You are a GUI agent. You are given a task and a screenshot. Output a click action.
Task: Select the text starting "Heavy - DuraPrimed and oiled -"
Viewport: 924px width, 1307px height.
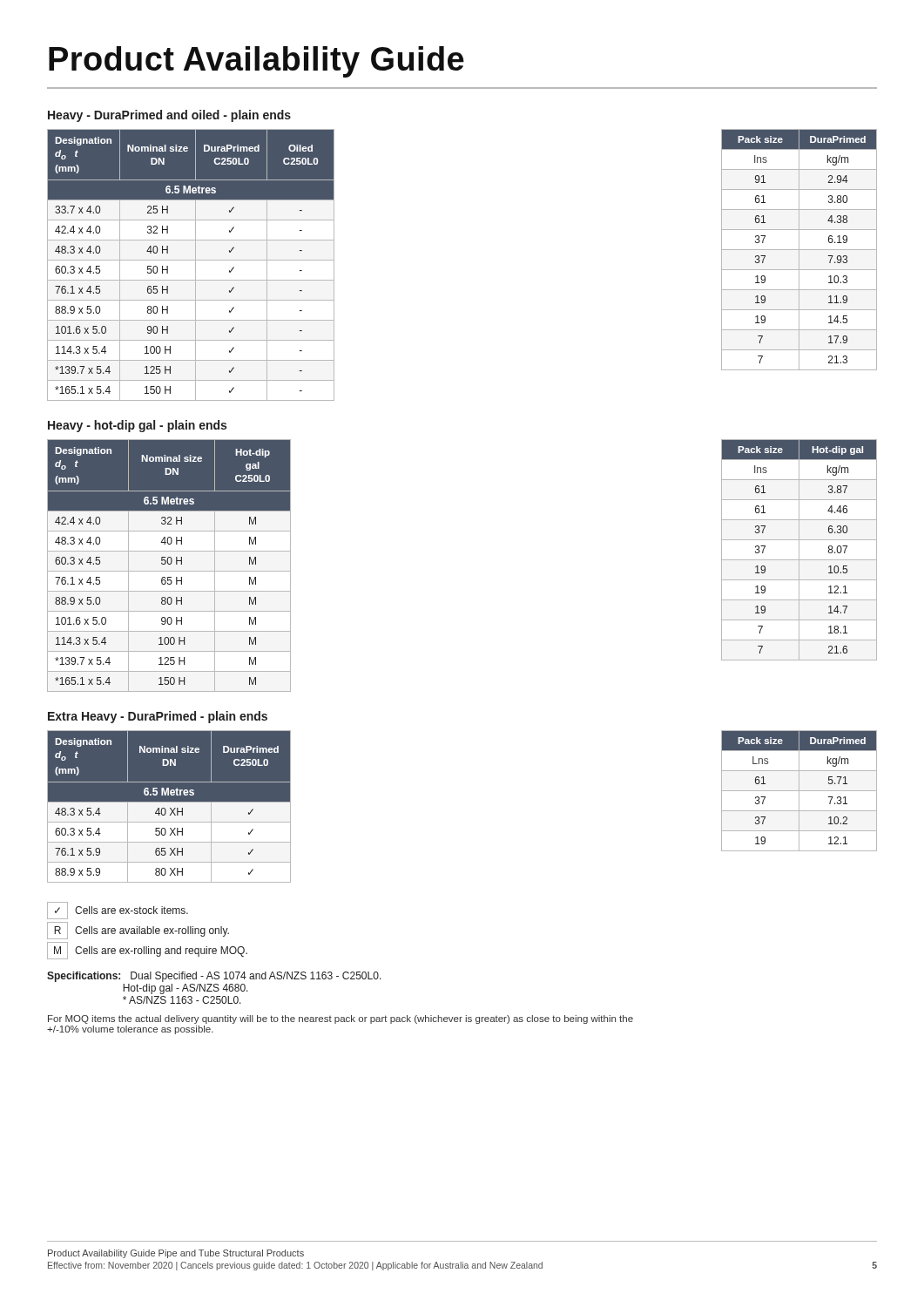[169, 116]
